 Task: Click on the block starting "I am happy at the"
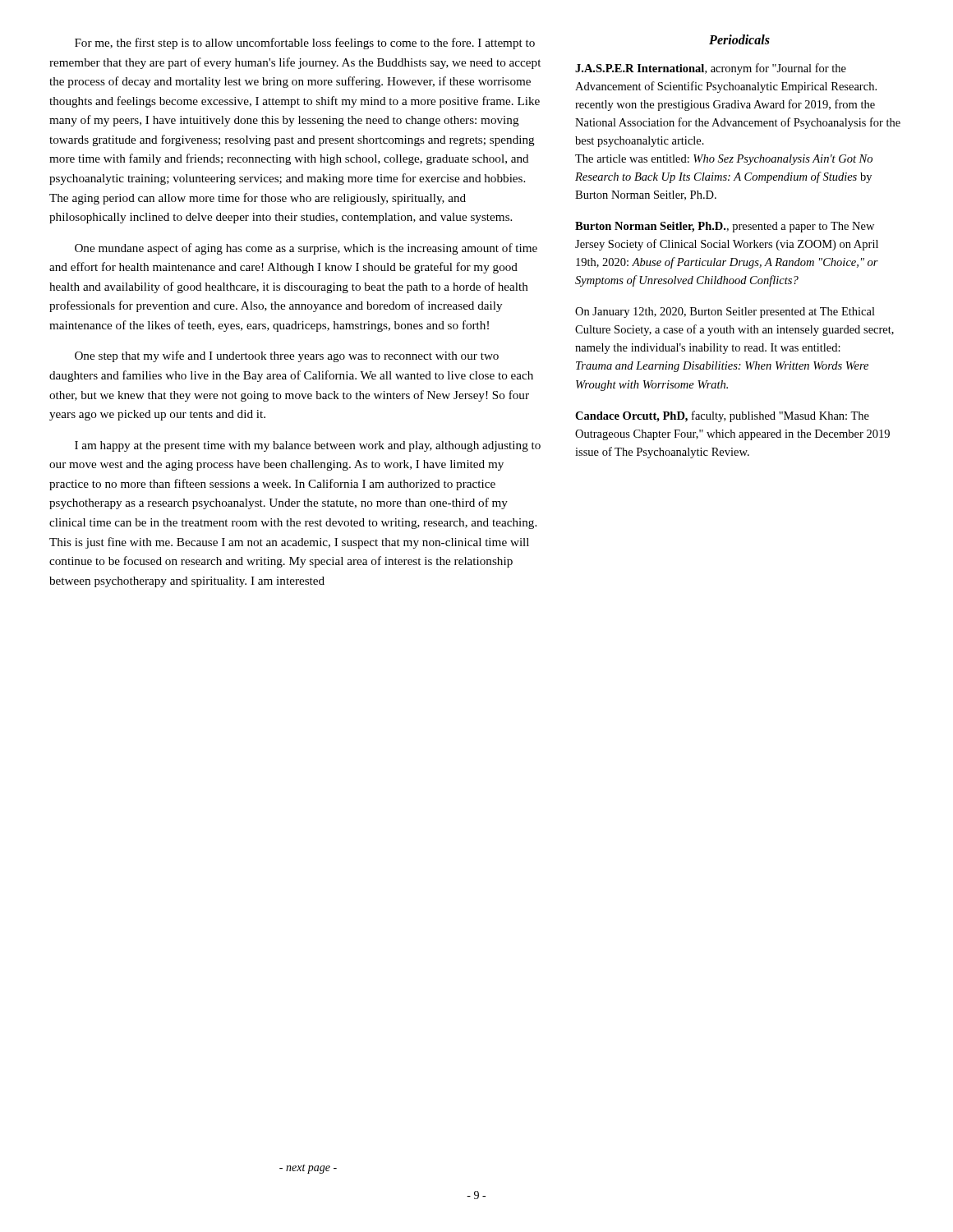[296, 512]
